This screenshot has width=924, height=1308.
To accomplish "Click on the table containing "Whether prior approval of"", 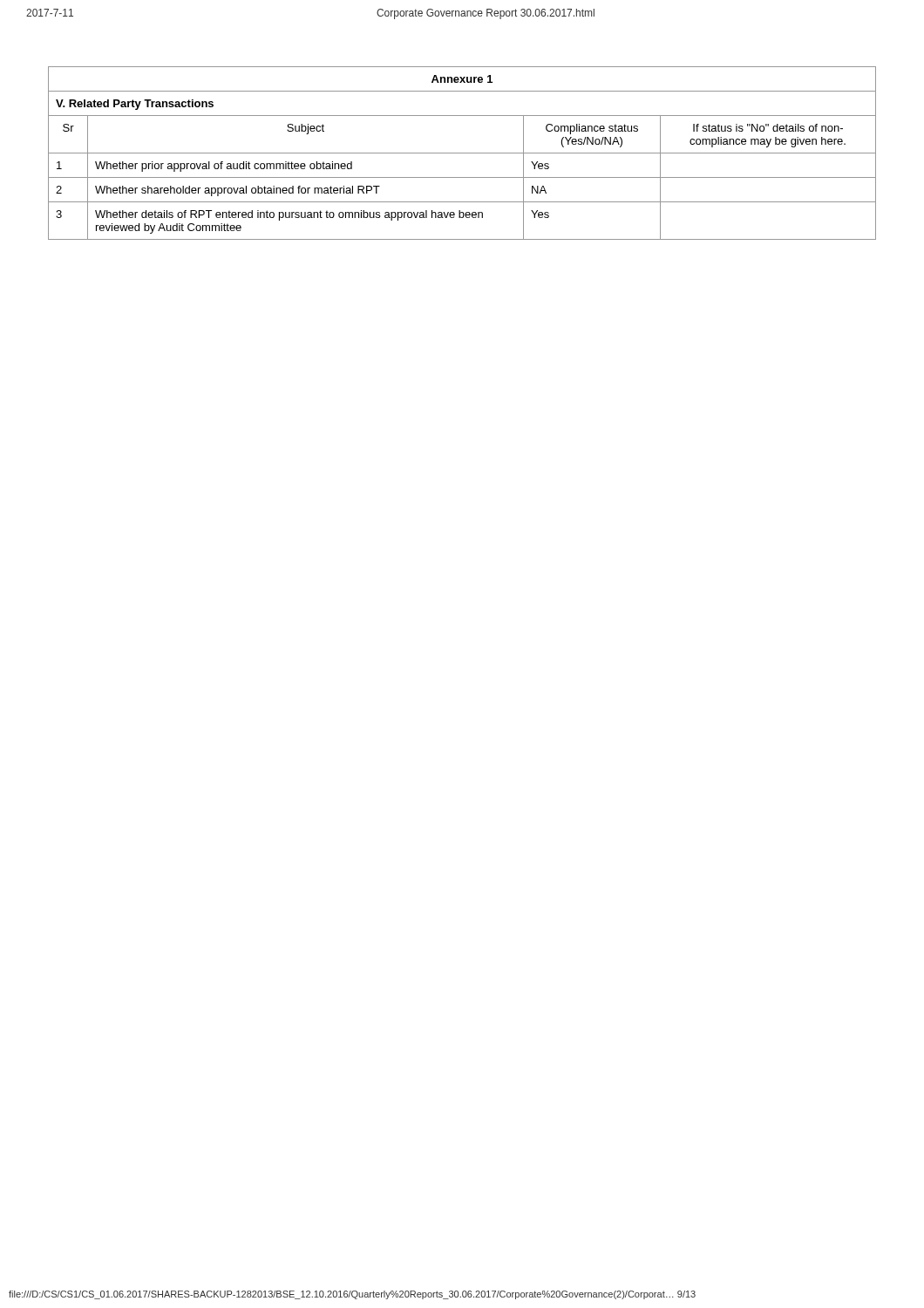I will tap(462, 153).
